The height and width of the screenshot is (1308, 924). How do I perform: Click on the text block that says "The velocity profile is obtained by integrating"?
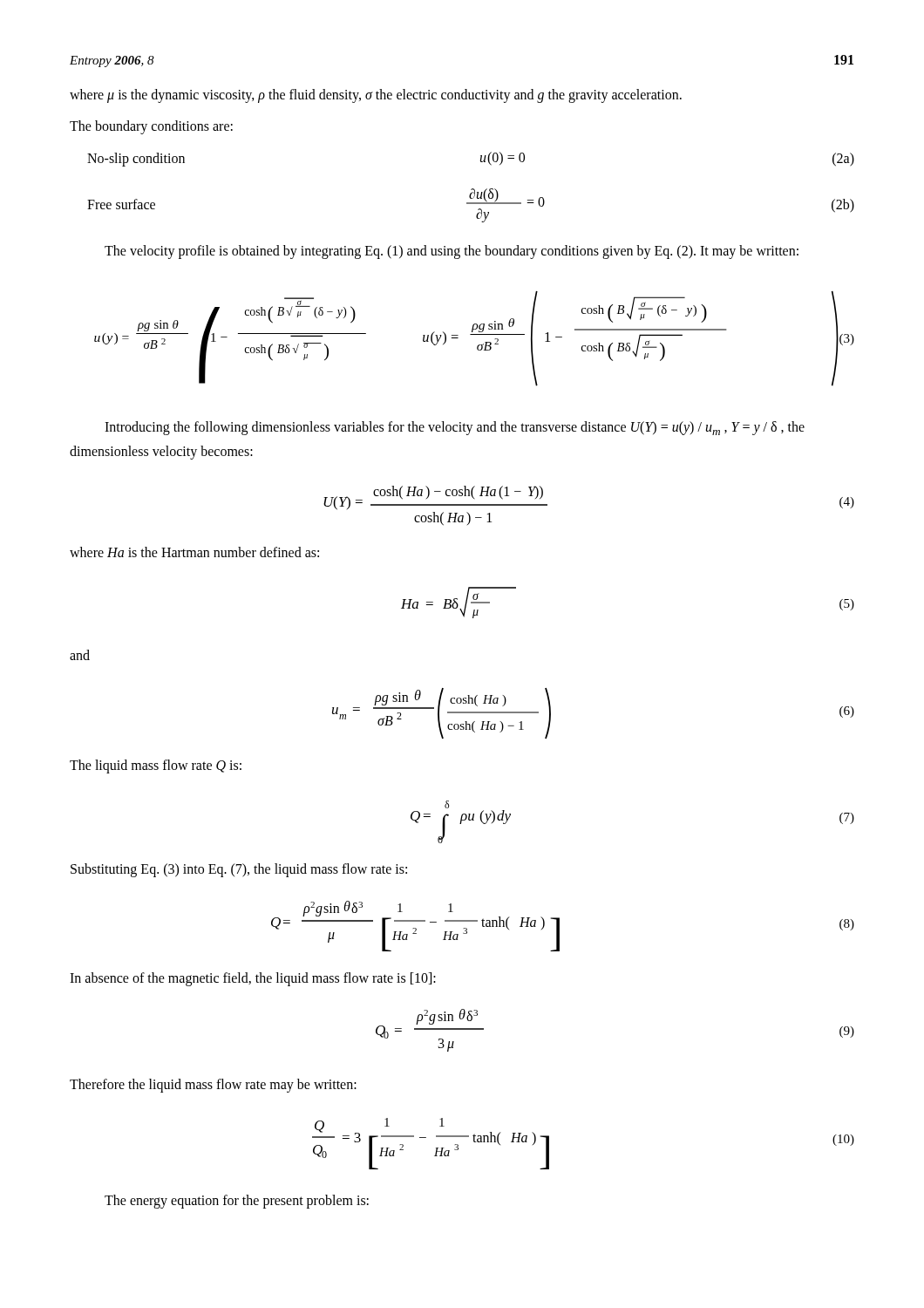point(452,251)
